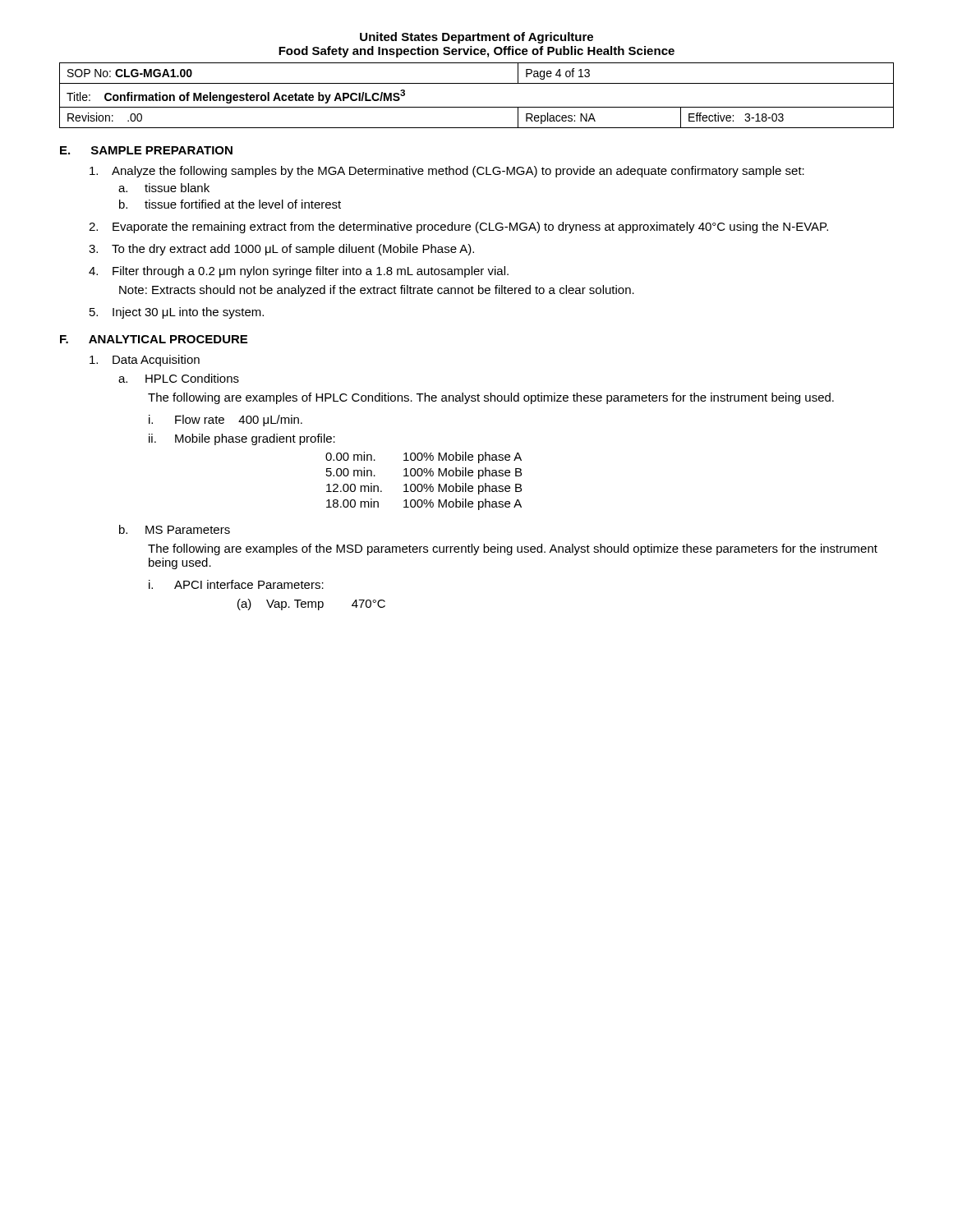
Task: Point to the block beginning "i. Flow rate 400"
Action: [x=226, y=419]
